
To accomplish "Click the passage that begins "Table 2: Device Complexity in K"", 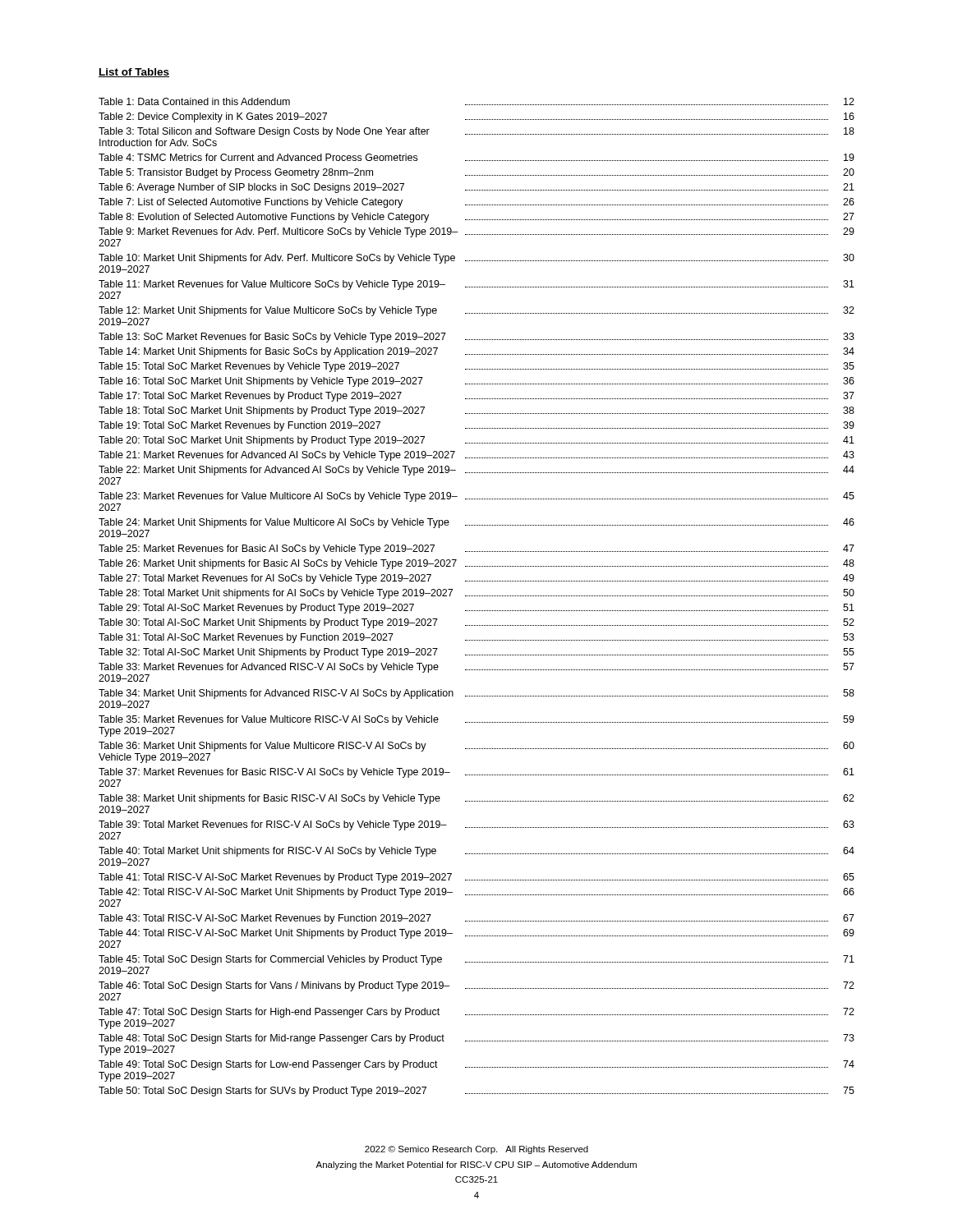I will point(476,117).
